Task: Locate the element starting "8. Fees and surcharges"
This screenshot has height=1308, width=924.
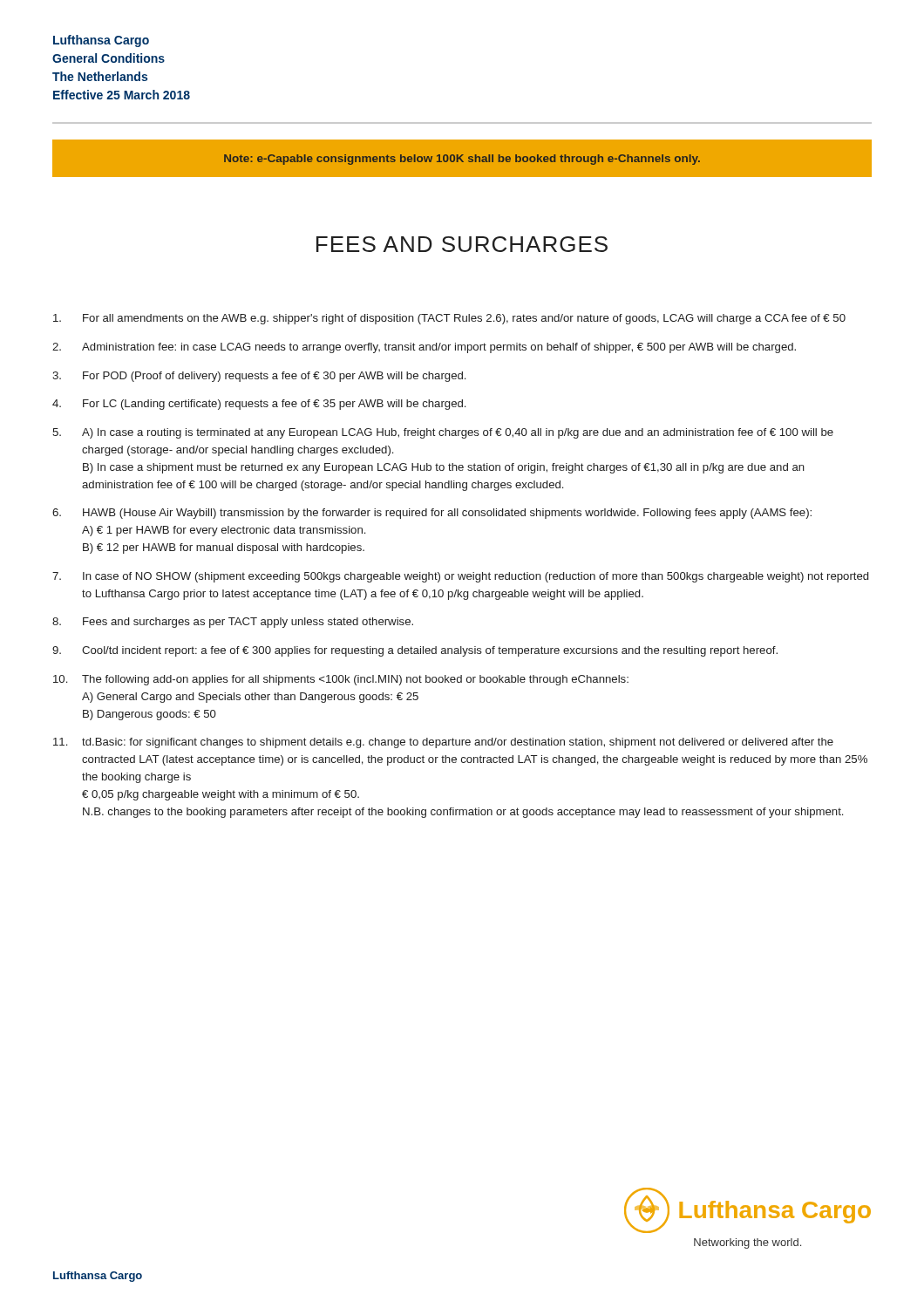Action: tap(233, 623)
